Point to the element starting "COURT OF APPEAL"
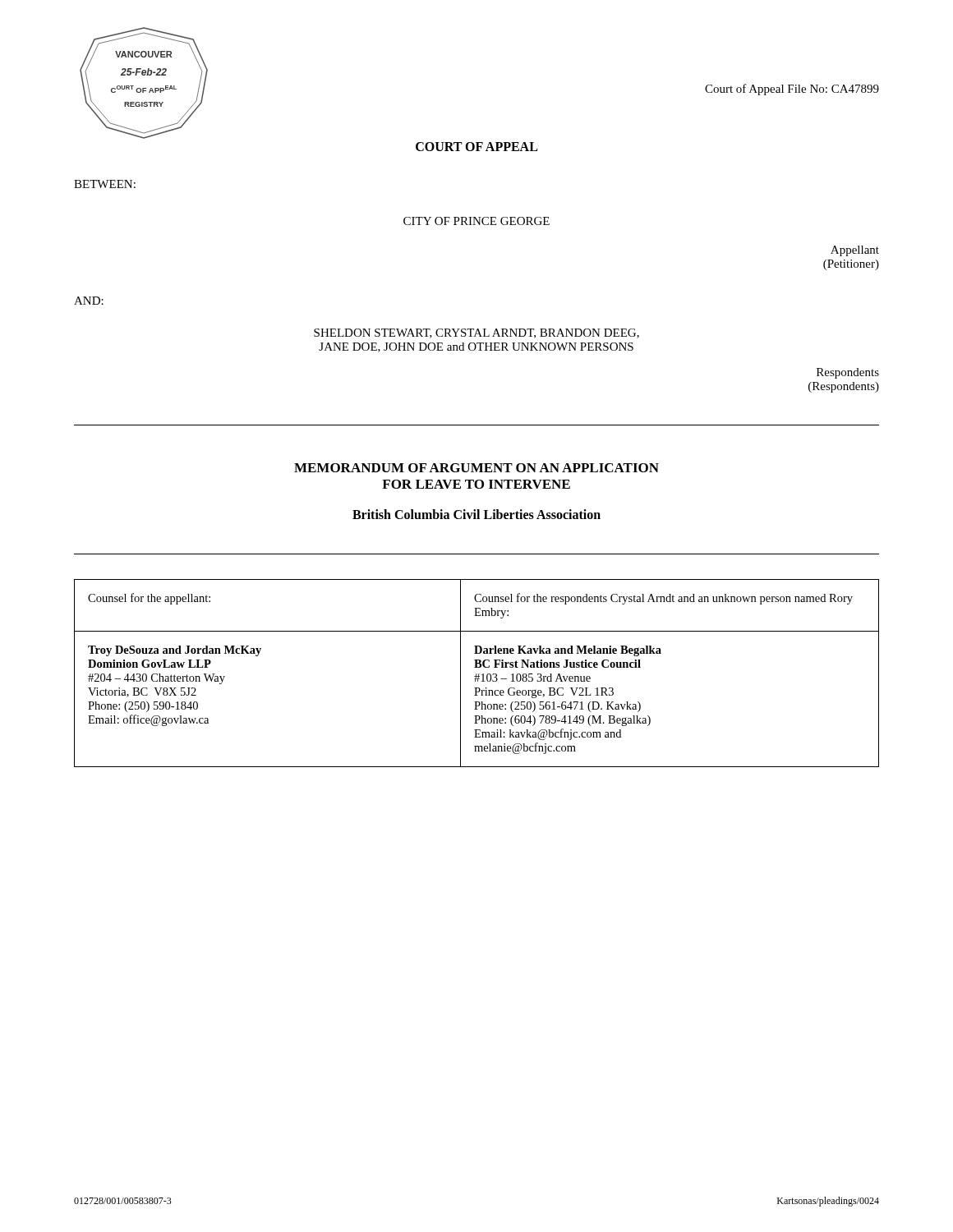 (x=476, y=147)
